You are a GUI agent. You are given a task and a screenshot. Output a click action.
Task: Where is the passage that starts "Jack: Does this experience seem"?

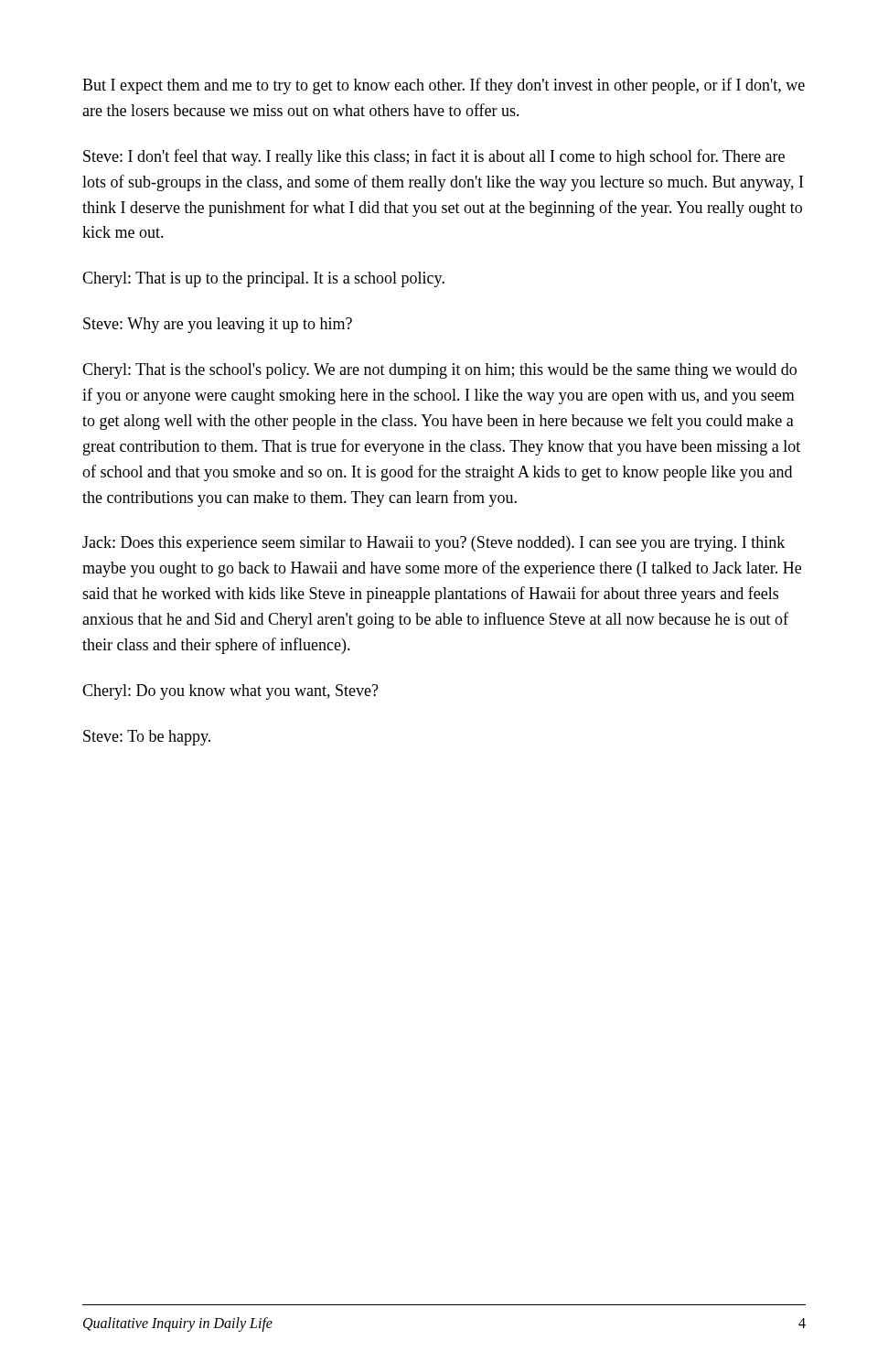442,594
